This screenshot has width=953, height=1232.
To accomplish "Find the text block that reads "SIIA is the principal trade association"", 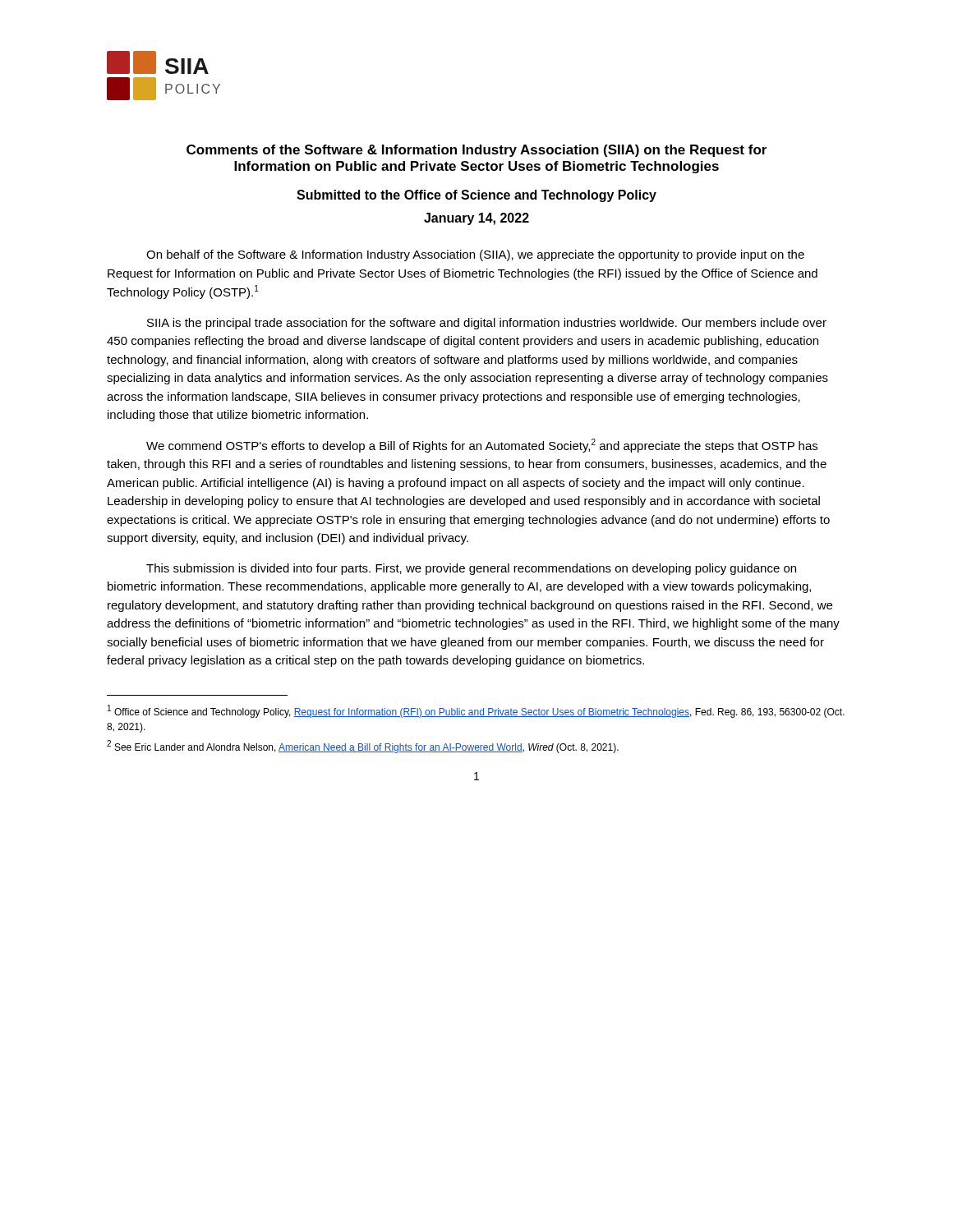I will 467,368.
